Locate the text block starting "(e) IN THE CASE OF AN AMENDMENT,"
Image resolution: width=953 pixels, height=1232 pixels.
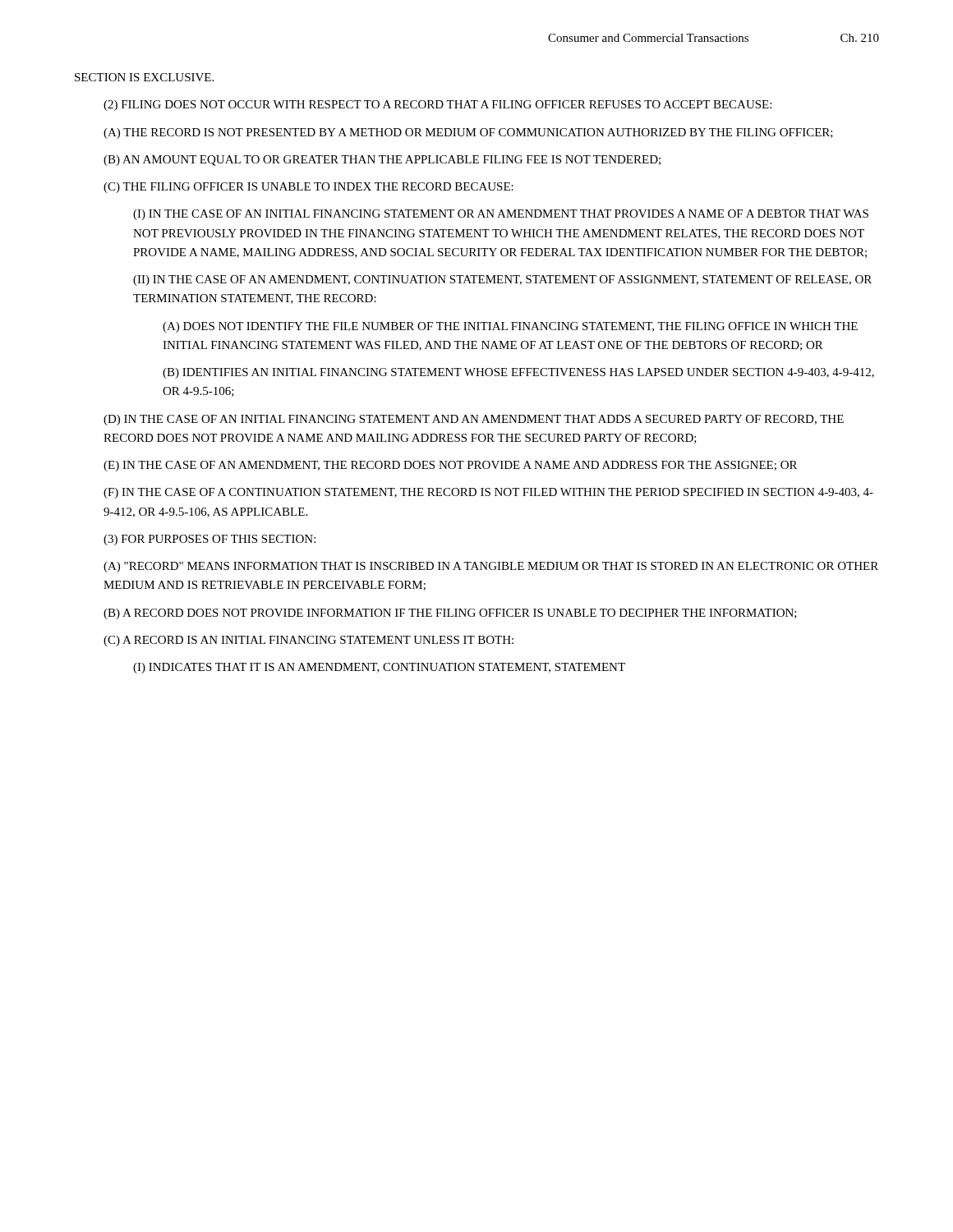[x=450, y=465]
